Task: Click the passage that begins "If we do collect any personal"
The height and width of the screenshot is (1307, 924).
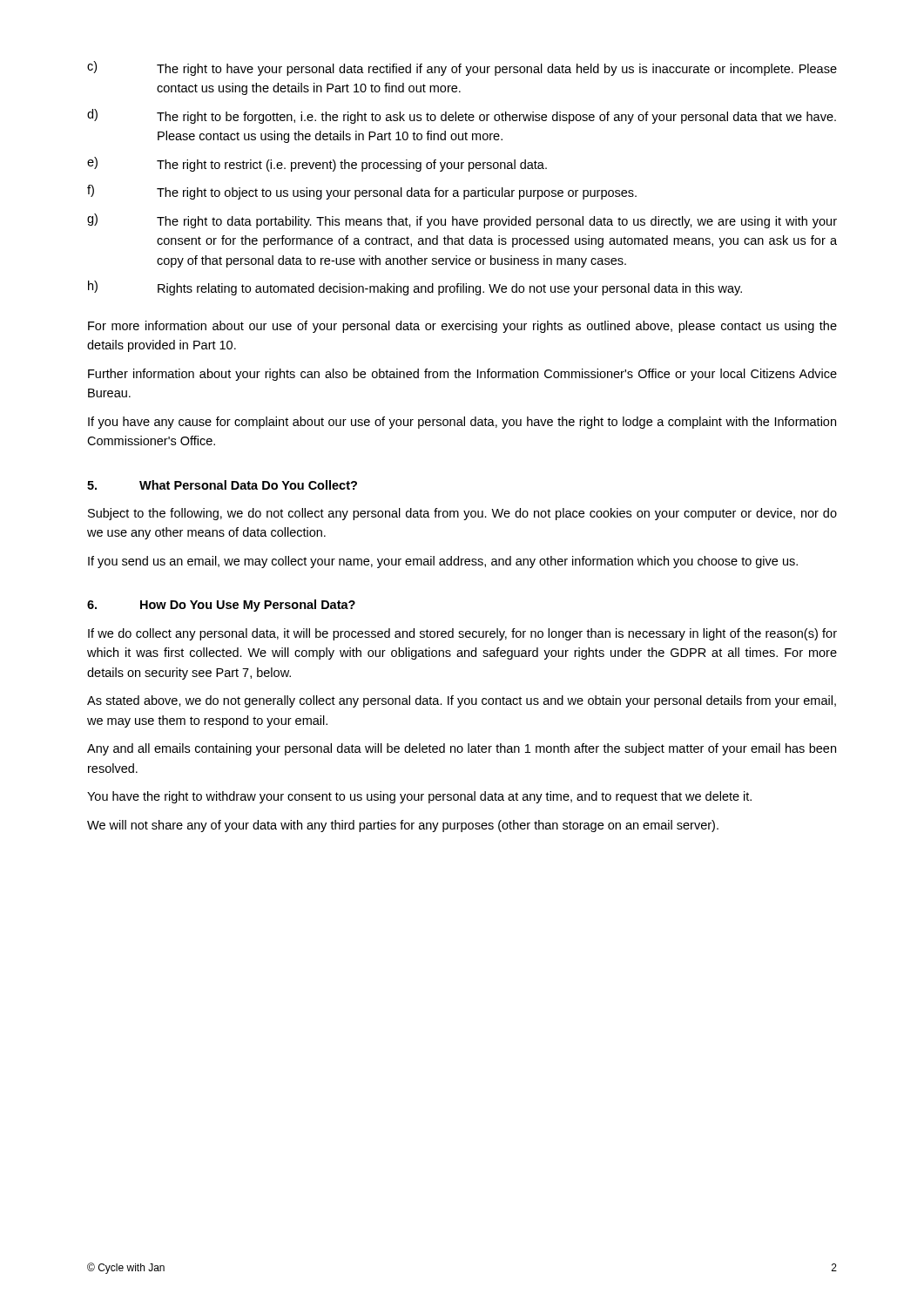Action: (462, 653)
